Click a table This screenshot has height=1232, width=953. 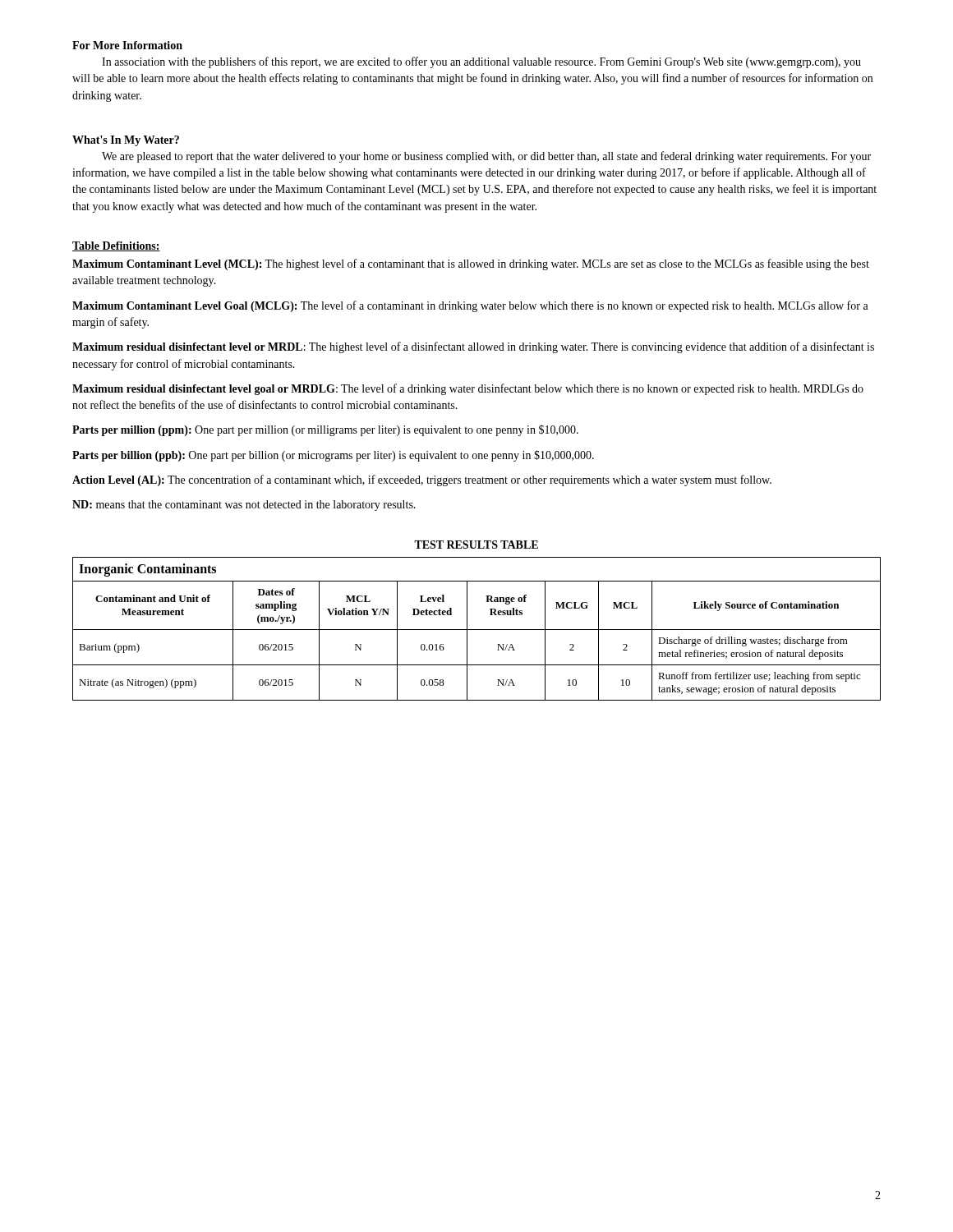click(x=476, y=628)
